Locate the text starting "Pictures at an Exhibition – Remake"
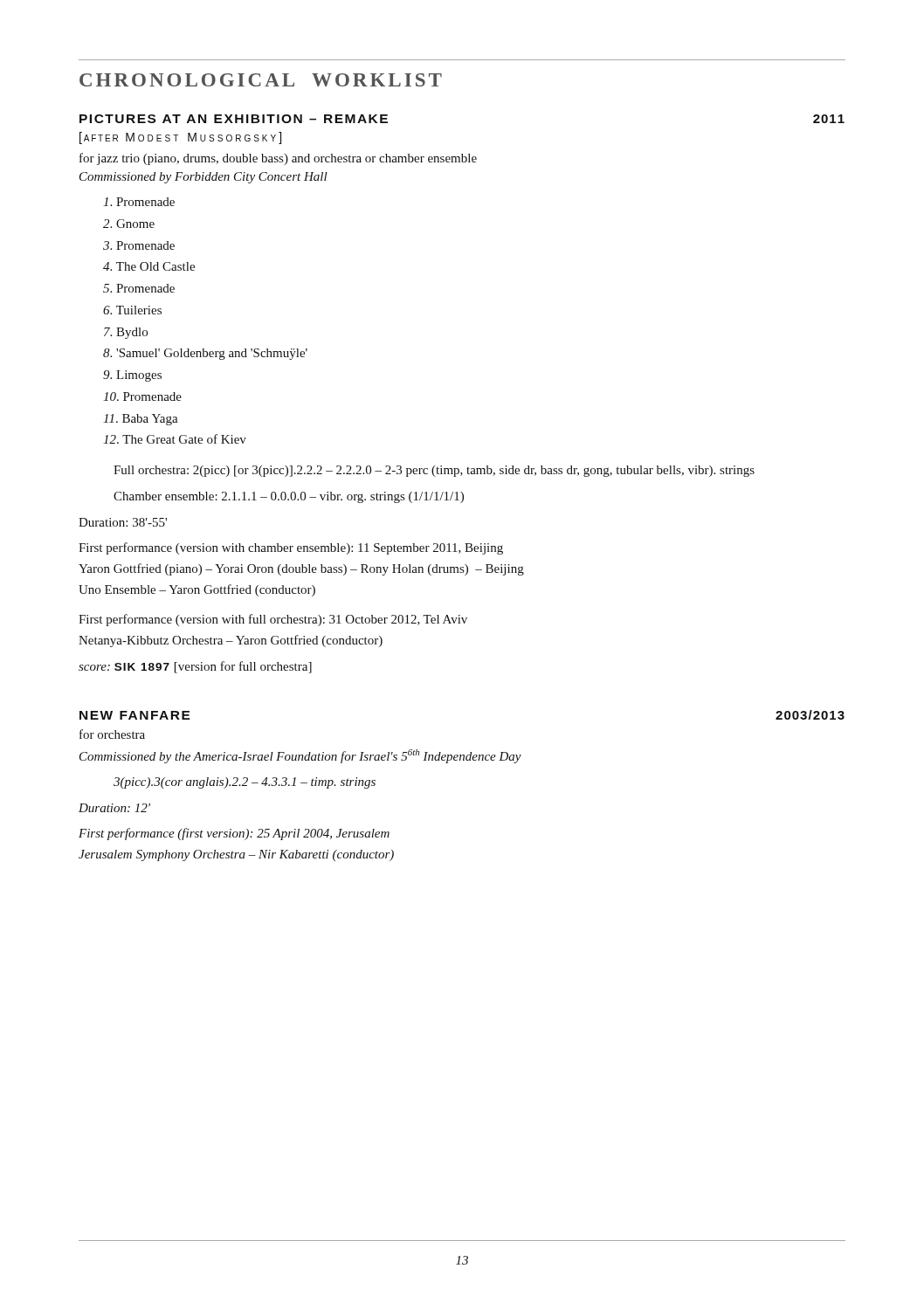The width and height of the screenshot is (924, 1310). [x=234, y=118]
